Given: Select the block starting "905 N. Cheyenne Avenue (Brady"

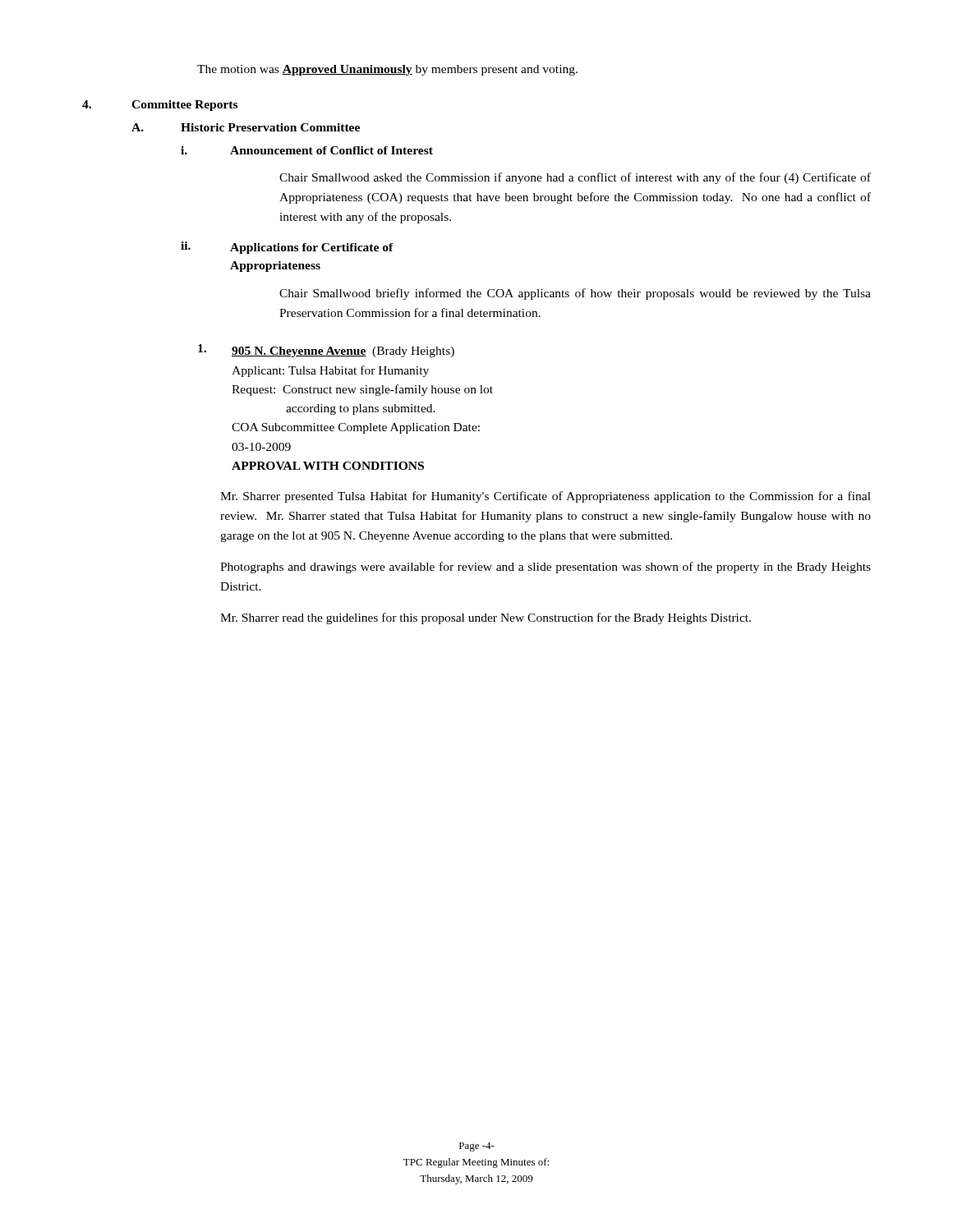Looking at the screenshot, I should [x=326, y=351].
